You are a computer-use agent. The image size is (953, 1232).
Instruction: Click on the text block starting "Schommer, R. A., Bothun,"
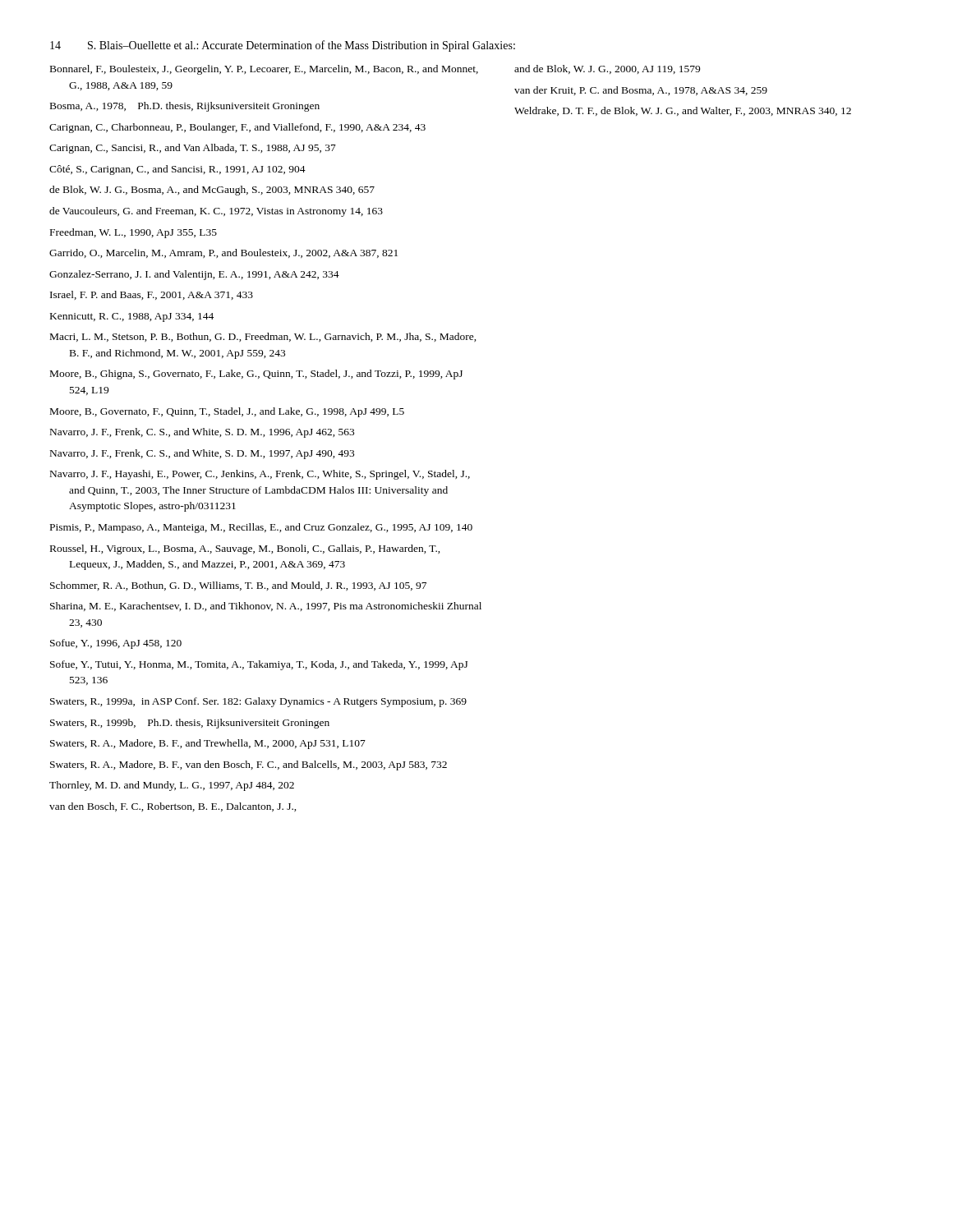tap(238, 585)
